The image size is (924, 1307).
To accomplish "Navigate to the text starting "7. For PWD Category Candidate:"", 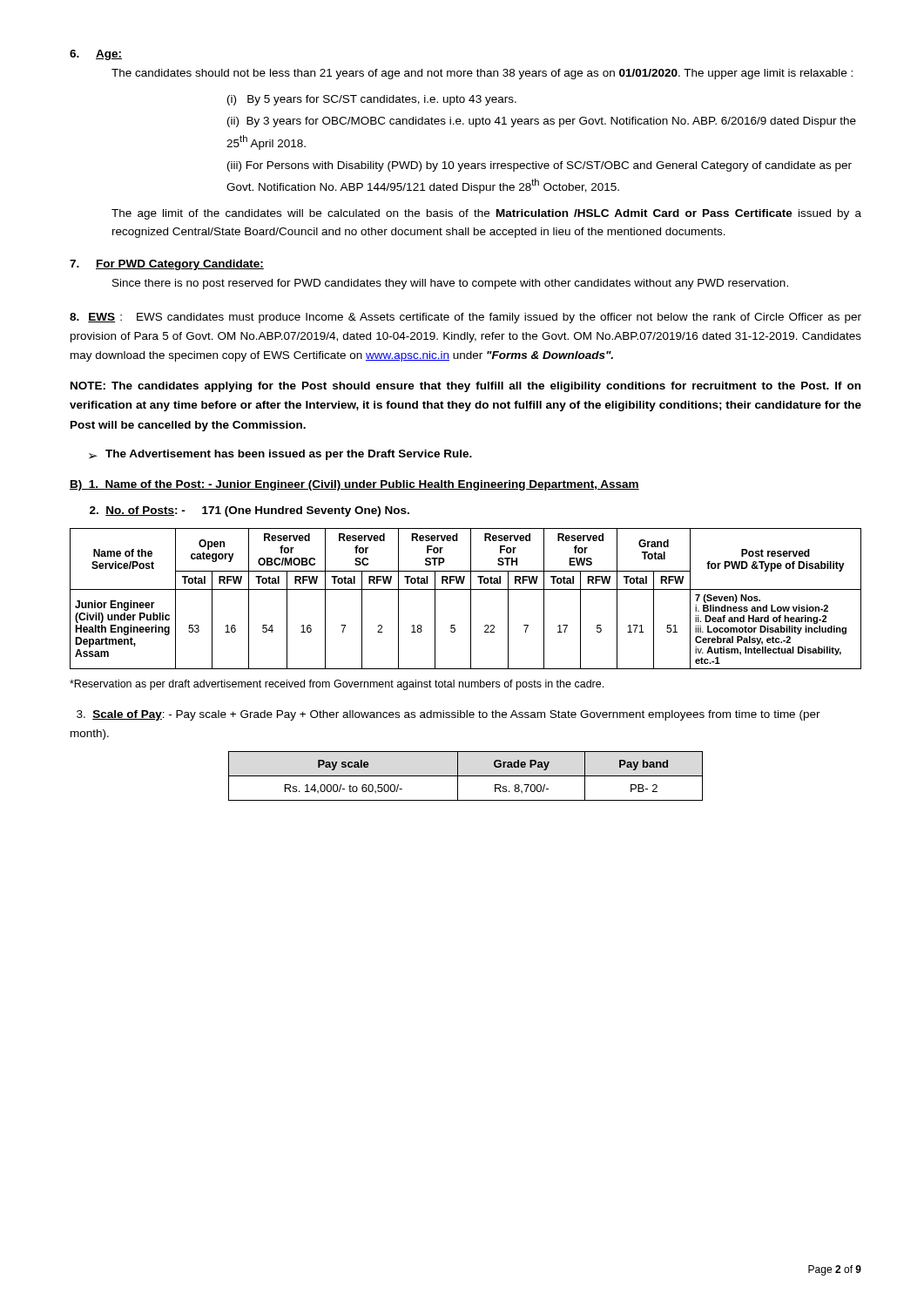I will pos(167,263).
